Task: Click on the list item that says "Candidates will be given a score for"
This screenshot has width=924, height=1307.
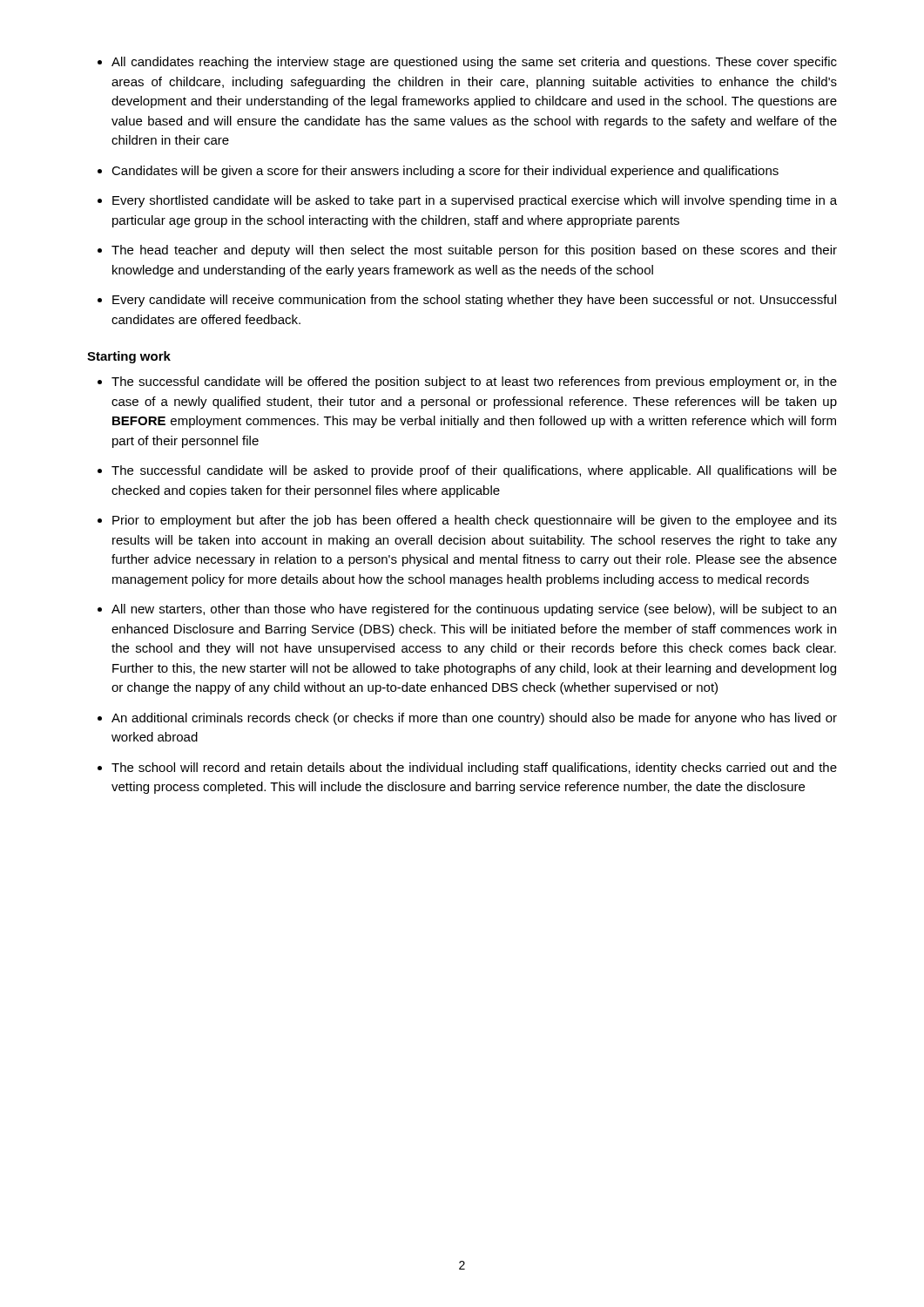Action: point(474,171)
